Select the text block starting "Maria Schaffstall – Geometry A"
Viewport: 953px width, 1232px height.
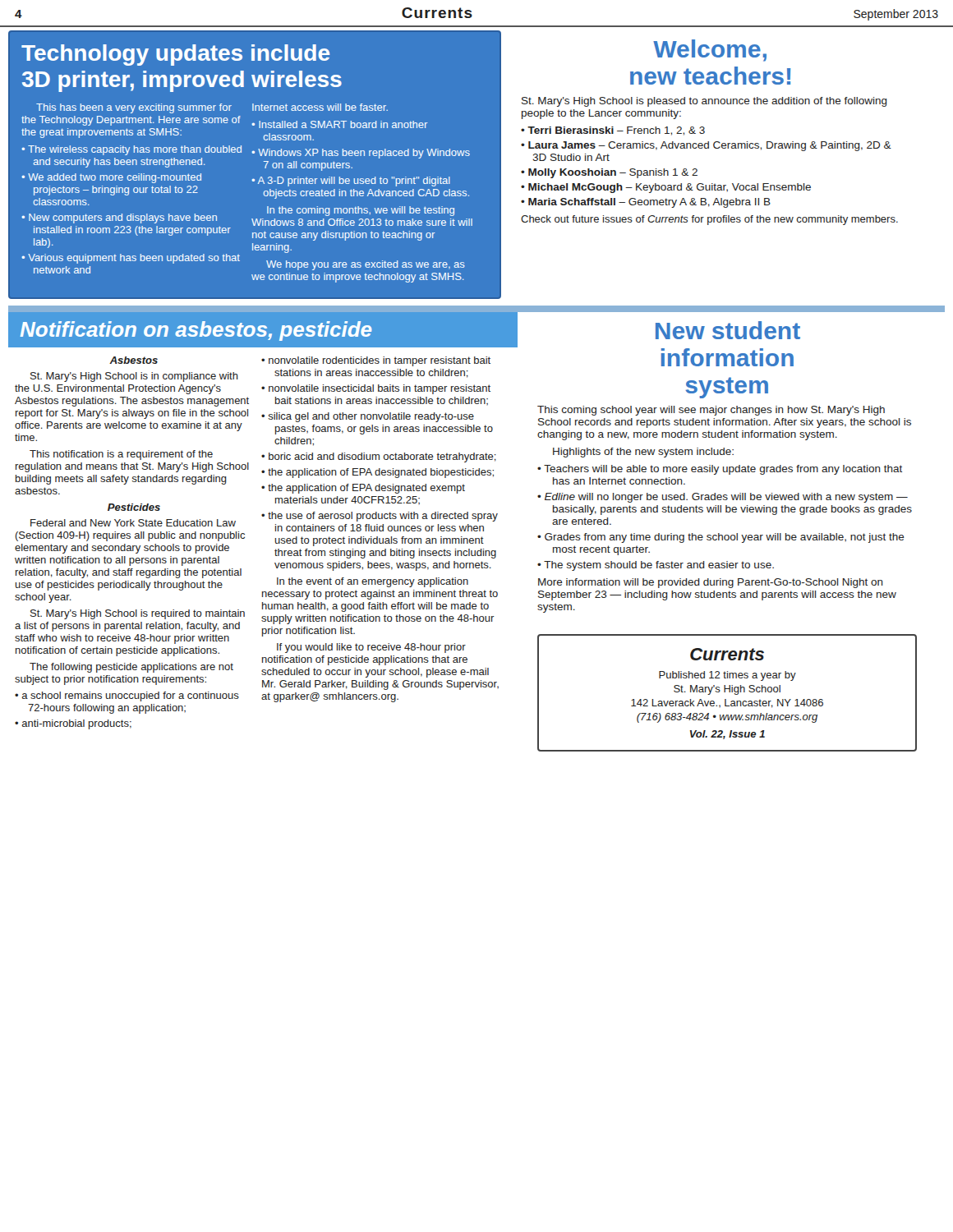pos(711,202)
